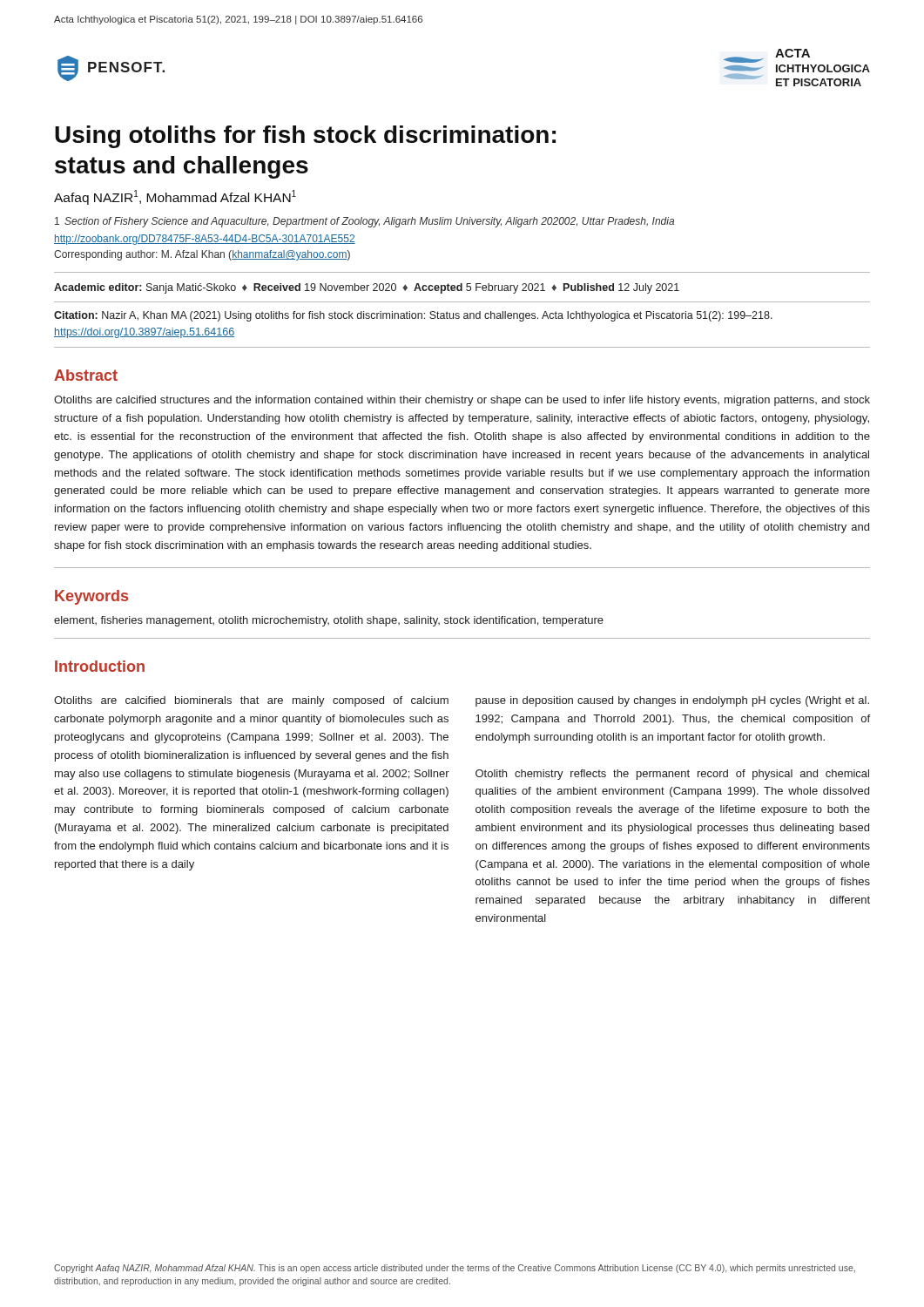The height and width of the screenshot is (1307, 924).
Task: Find the text block with the text "1 Section of Fishery Science"
Action: [364, 222]
